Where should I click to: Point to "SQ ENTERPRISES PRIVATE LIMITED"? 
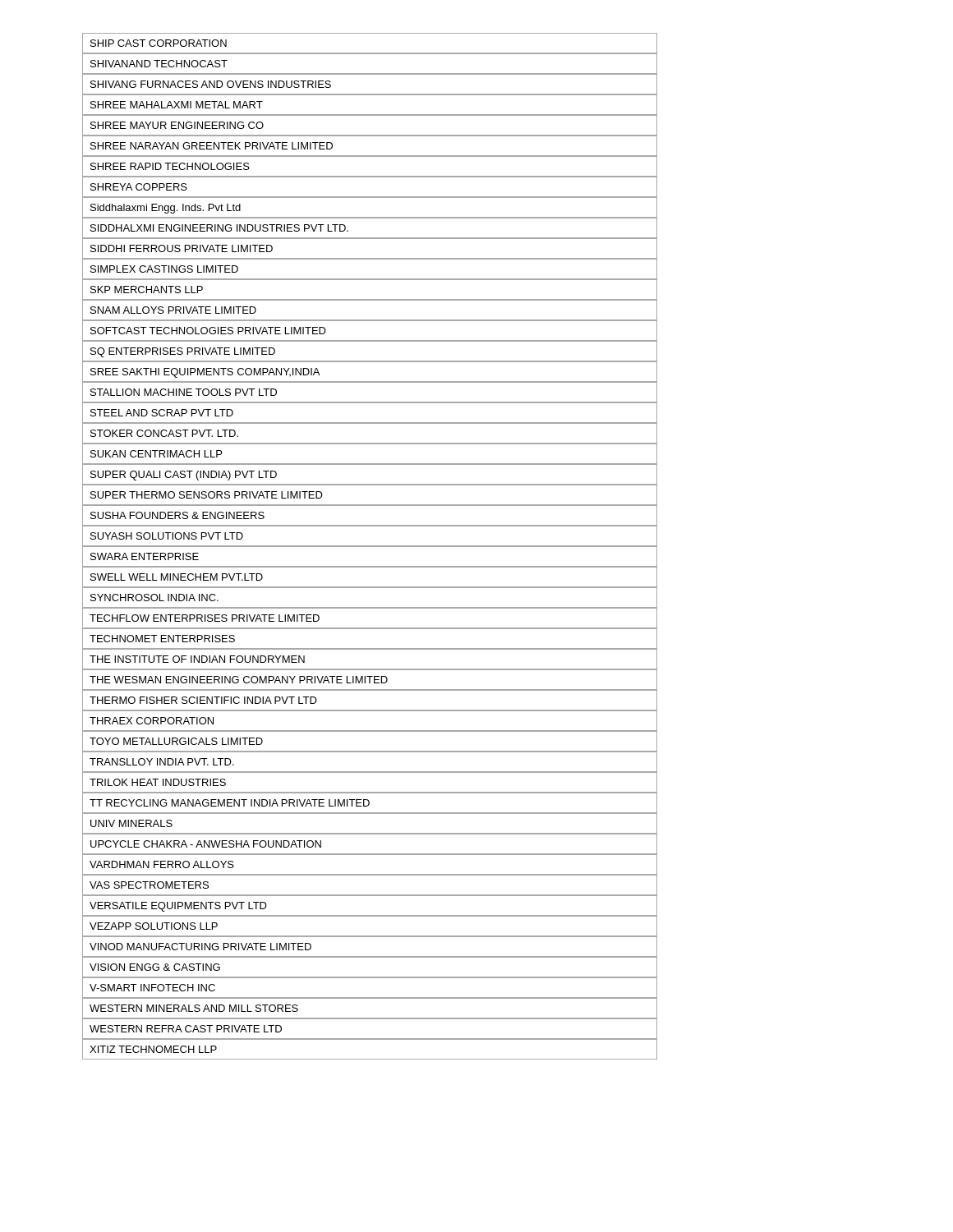[x=370, y=351]
